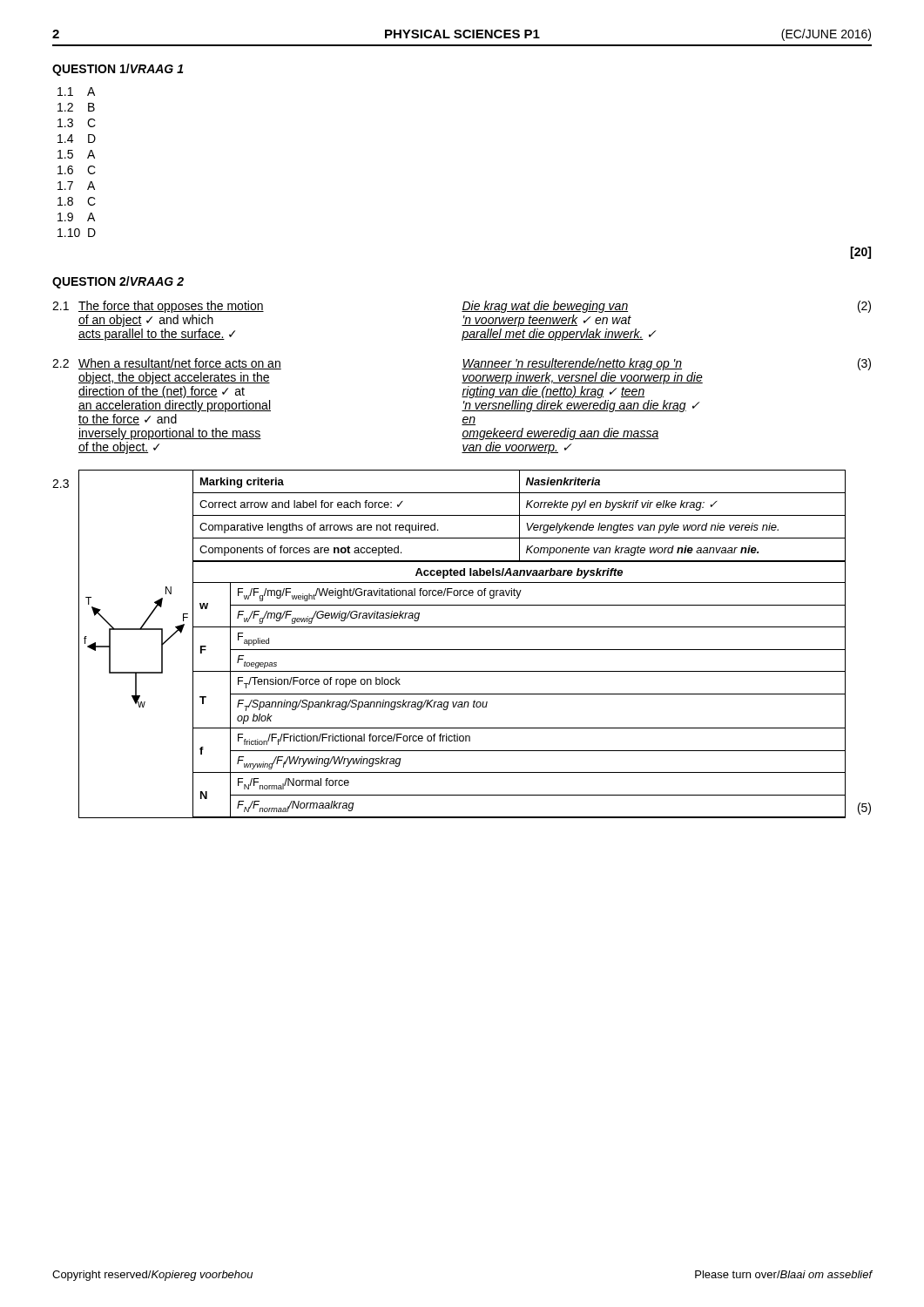924x1307 pixels.
Task: Locate the table with the text "F w /F g /mg/F"
Action: click(x=519, y=689)
